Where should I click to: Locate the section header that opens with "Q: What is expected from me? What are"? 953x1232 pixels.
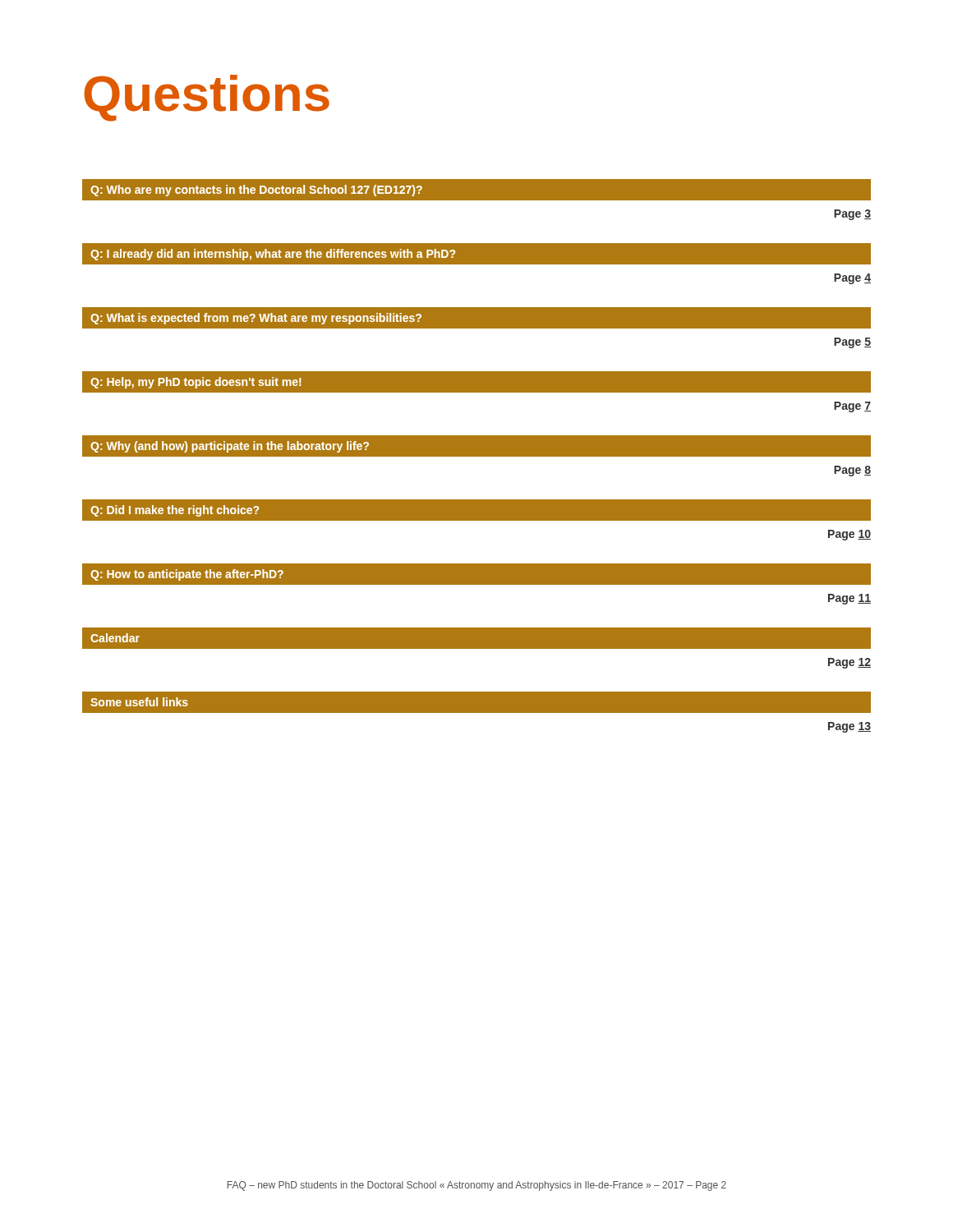(x=476, y=328)
